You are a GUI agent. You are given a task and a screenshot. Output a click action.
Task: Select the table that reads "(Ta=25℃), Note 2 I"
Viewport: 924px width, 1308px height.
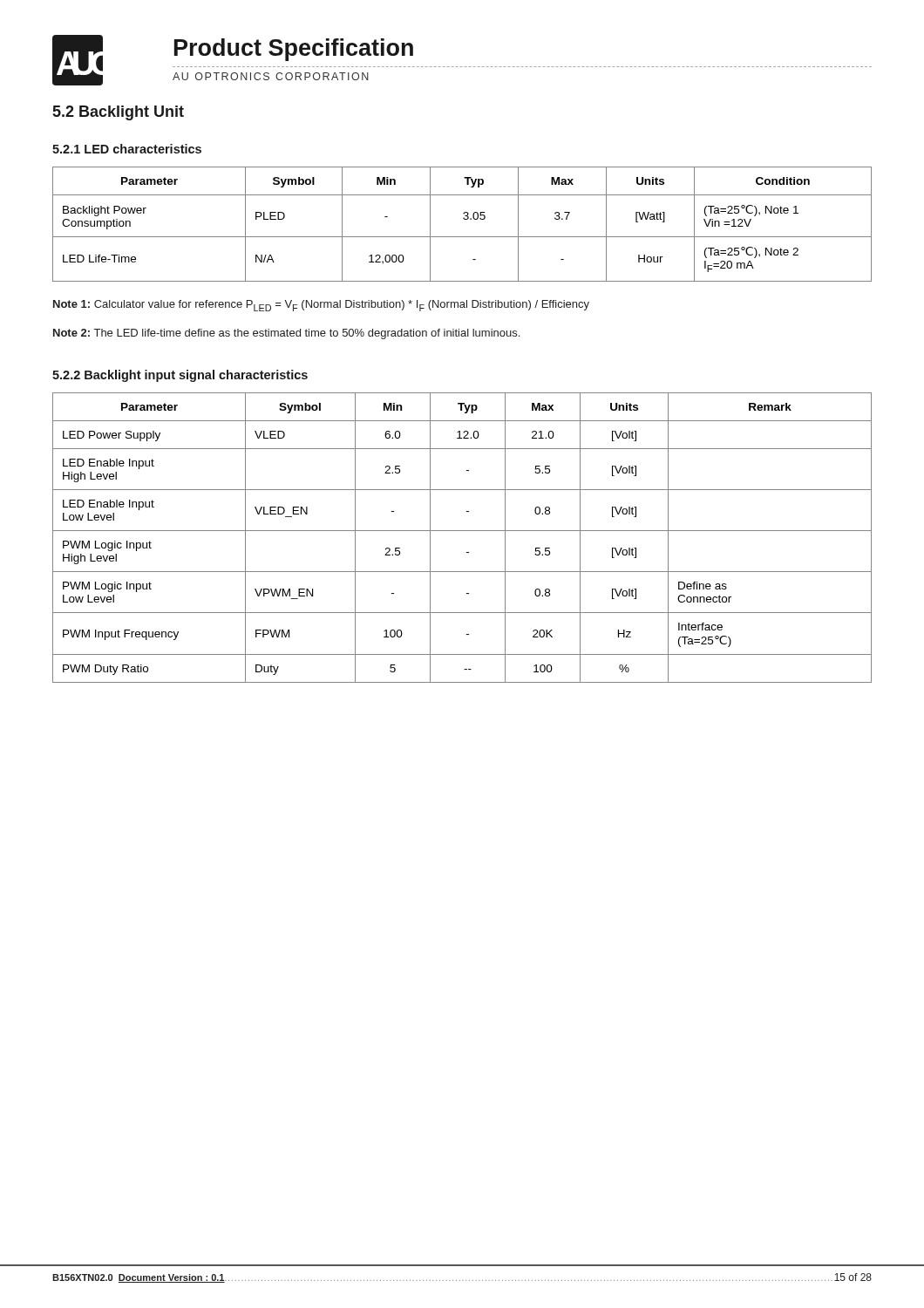pos(462,224)
